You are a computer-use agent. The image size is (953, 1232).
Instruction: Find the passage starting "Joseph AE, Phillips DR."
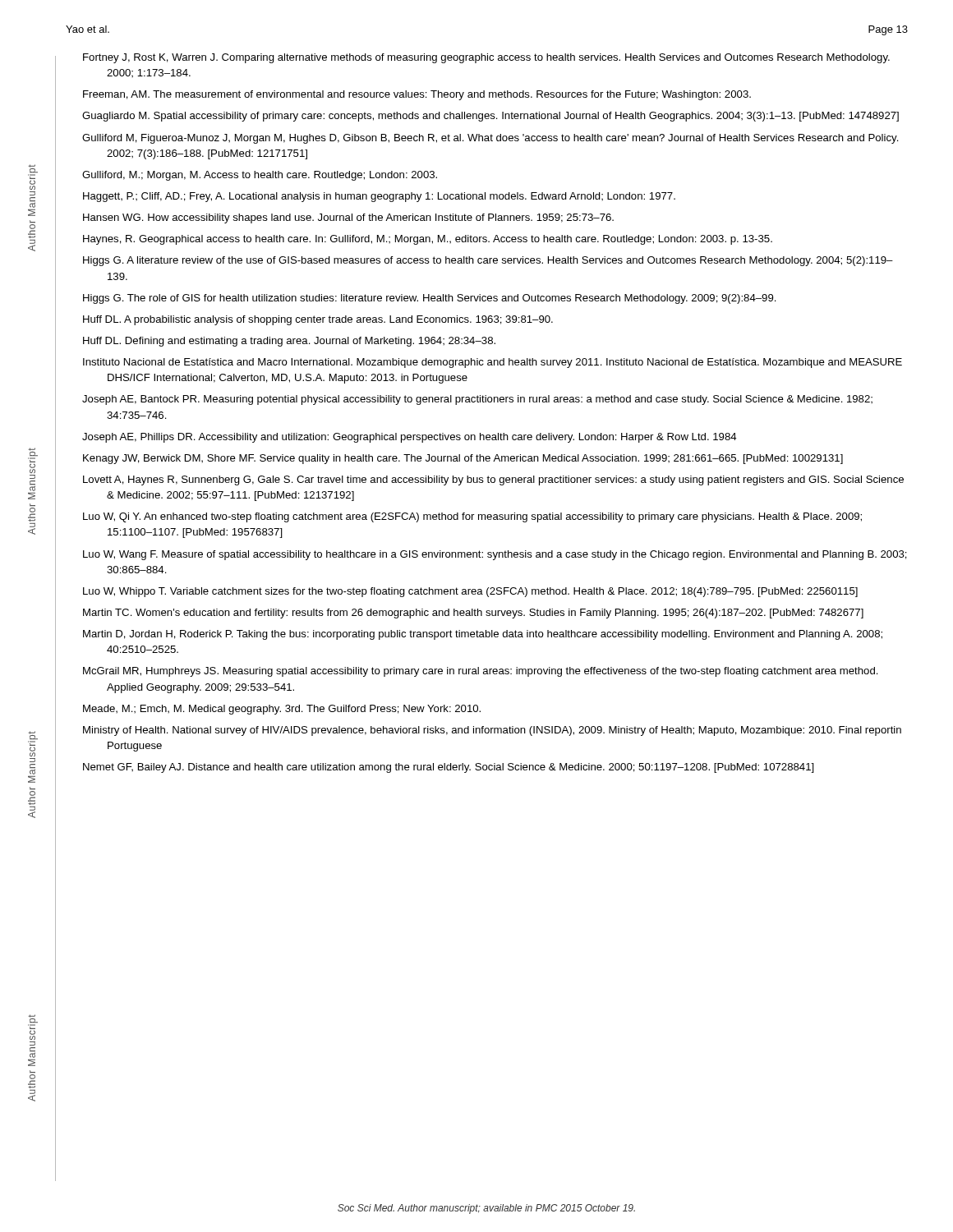click(x=409, y=436)
